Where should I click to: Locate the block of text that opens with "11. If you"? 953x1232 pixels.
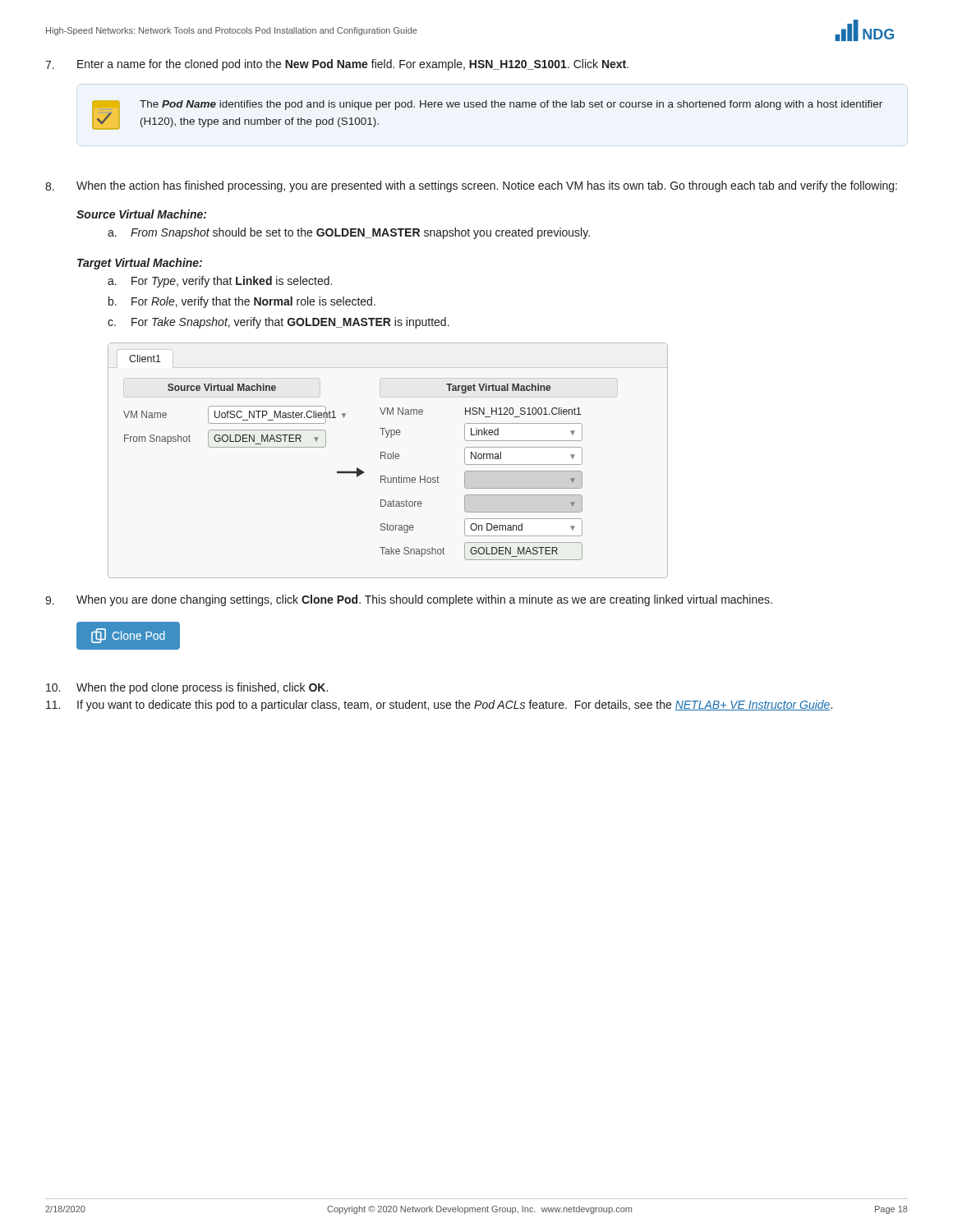tap(439, 705)
